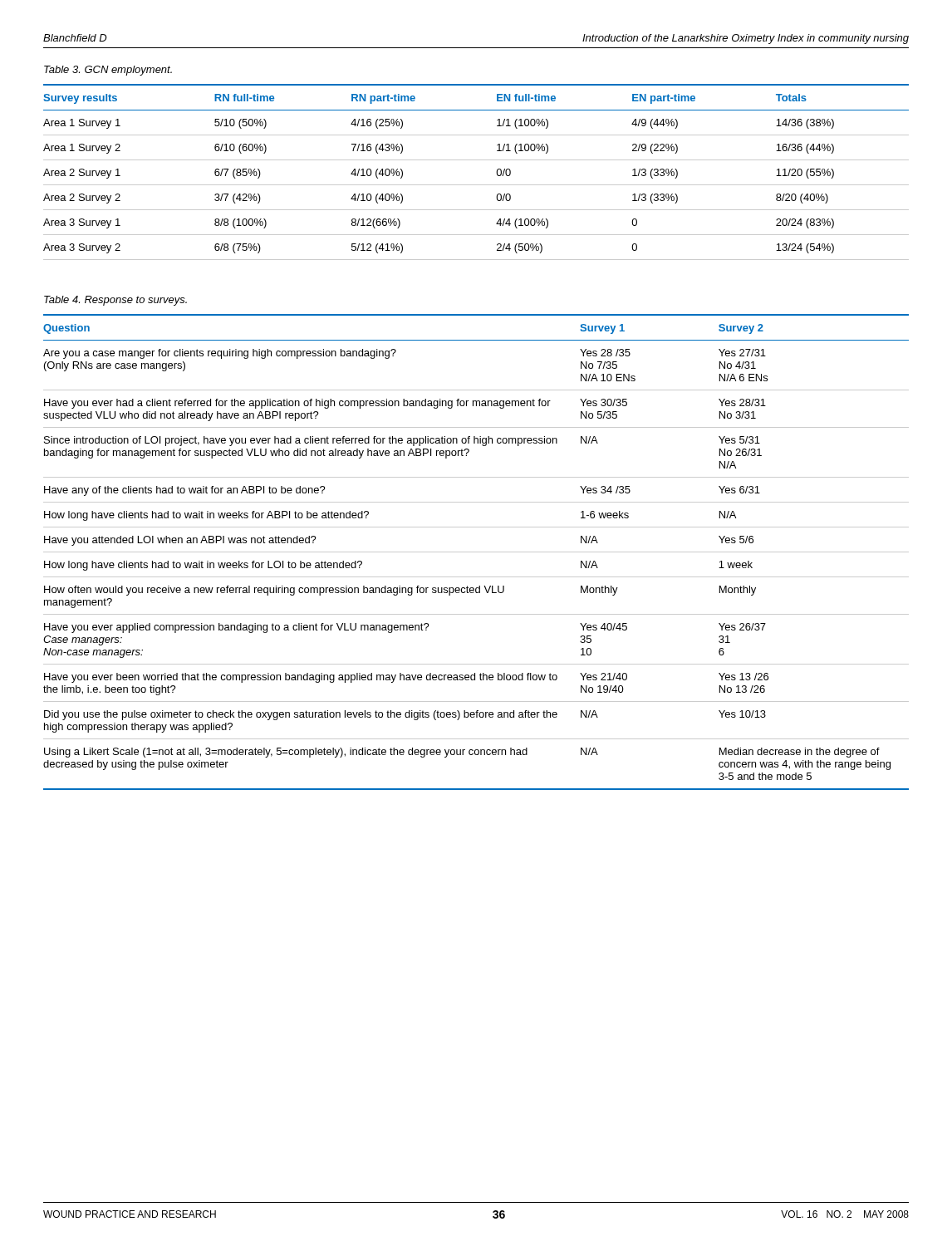Click on the table containing "6/8 (75%)"
The width and height of the screenshot is (952, 1246).
click(476, 172)
